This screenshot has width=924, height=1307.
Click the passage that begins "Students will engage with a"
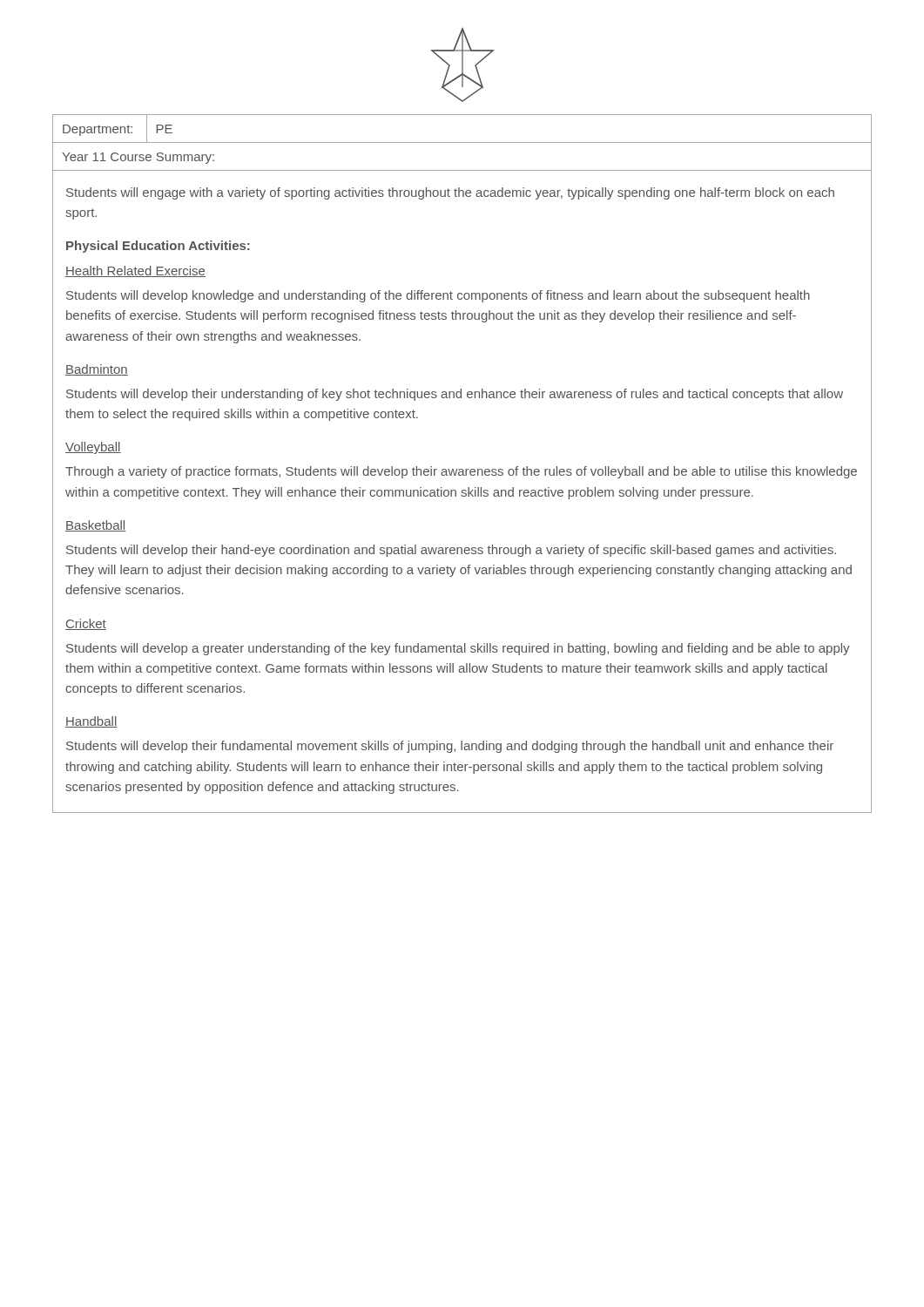click(x=450, y=202)
